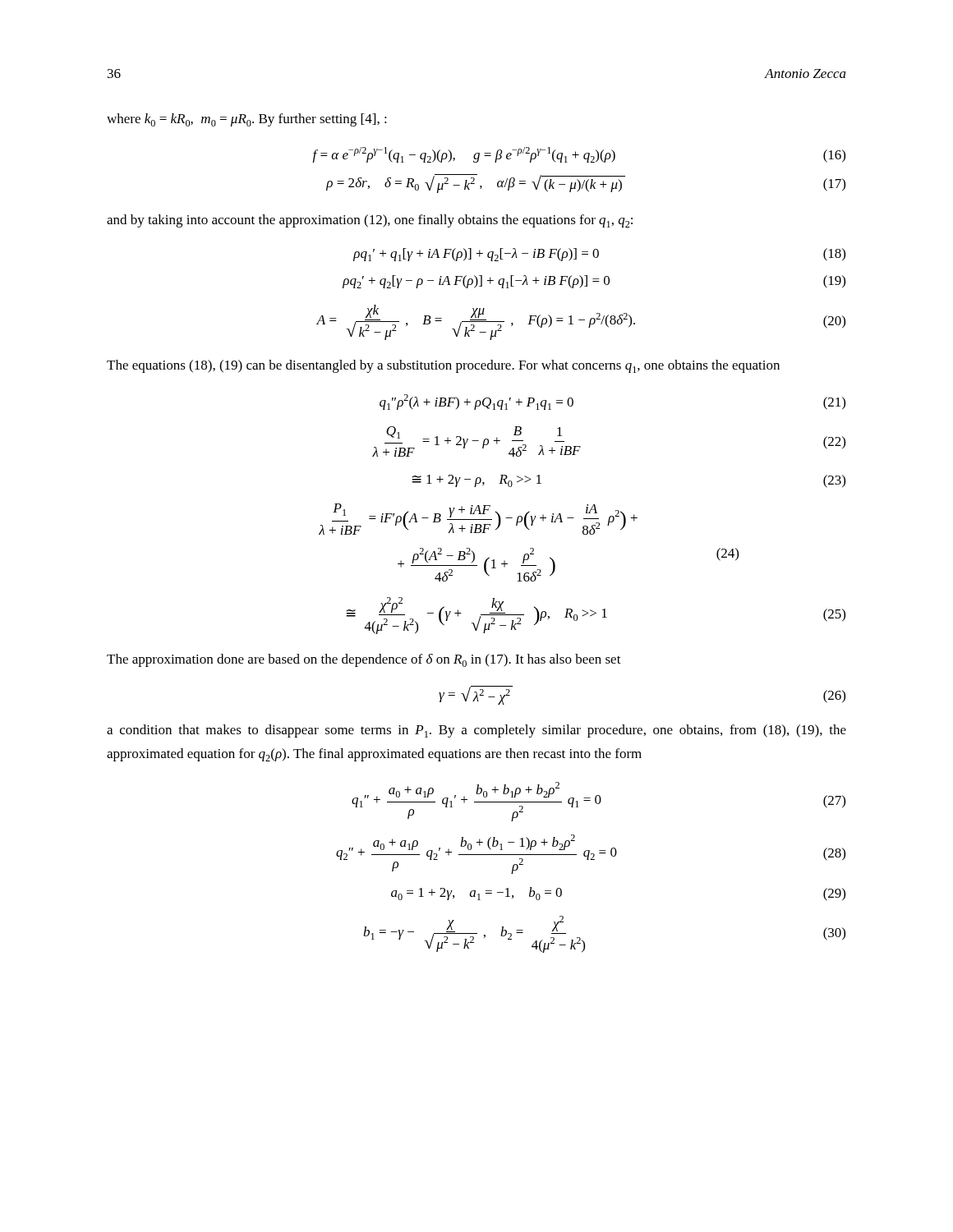Where is the formula that starts "q1″ + a0 +"?

click(599, 801)
